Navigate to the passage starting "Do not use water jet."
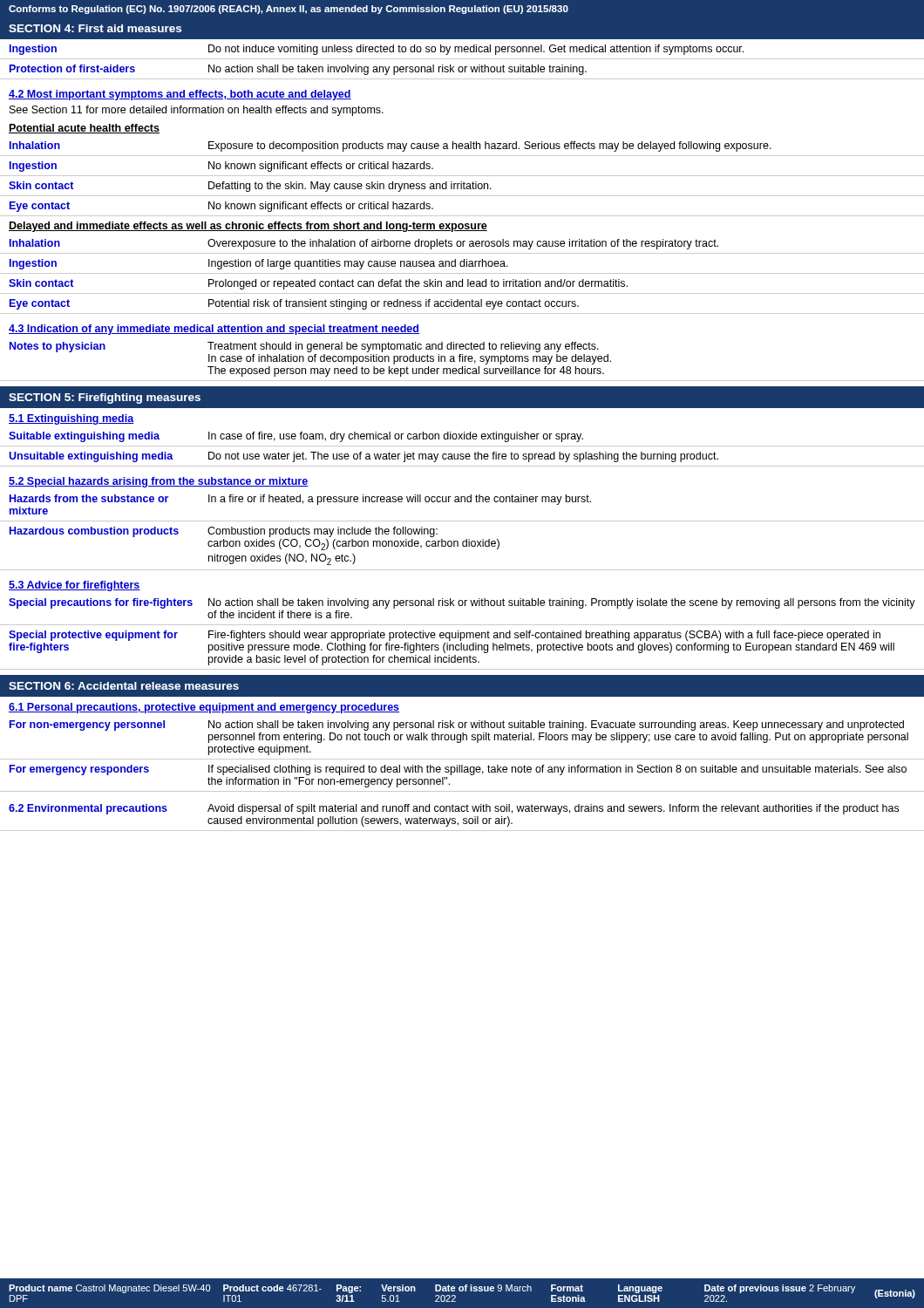924x1308 pixels. (x=463, y=456)
